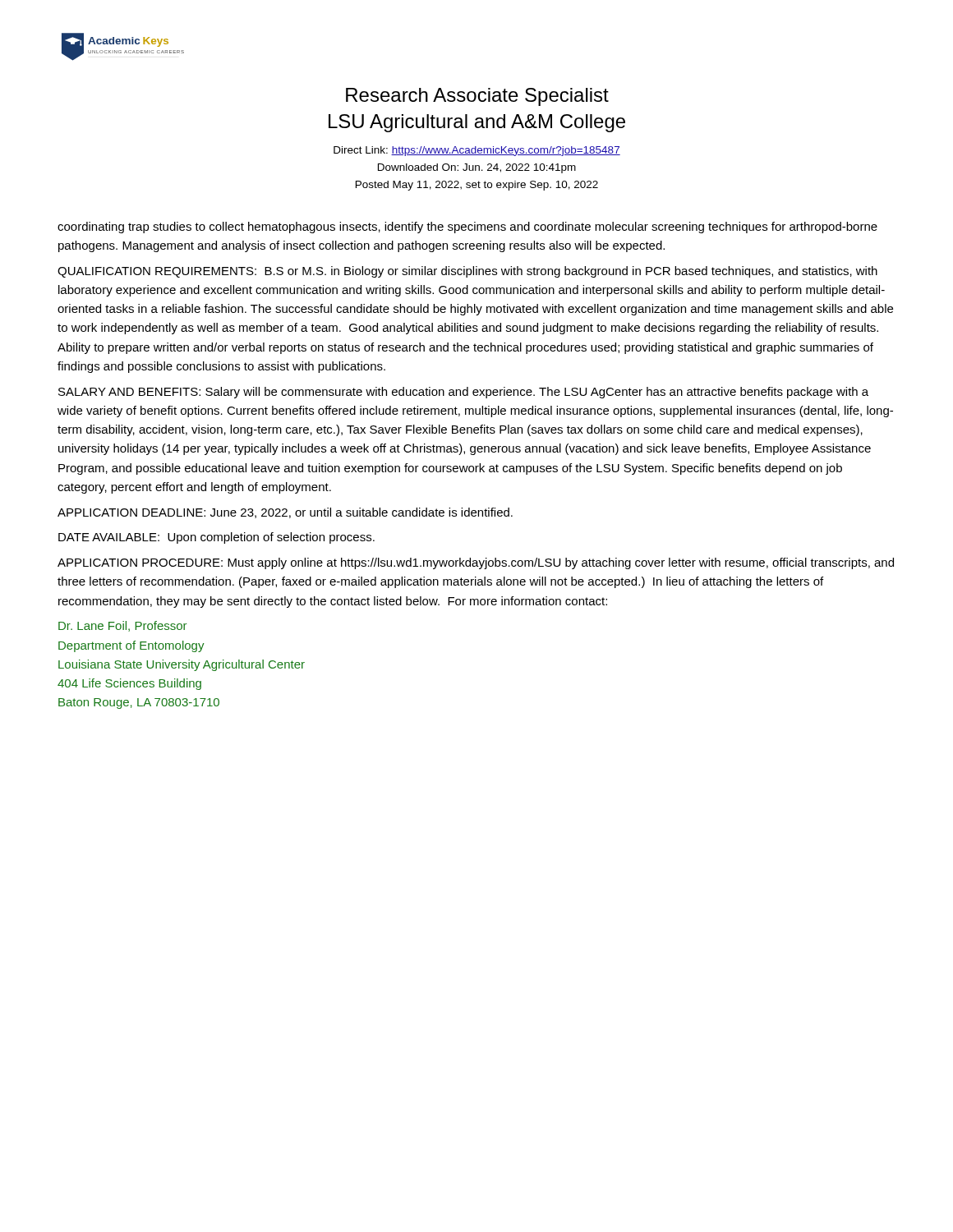
Task: Click on the element starting "coordinating trap studies to collect hematophagous insects, identify"
Action: pyautogui.click(x=476, y=464)
